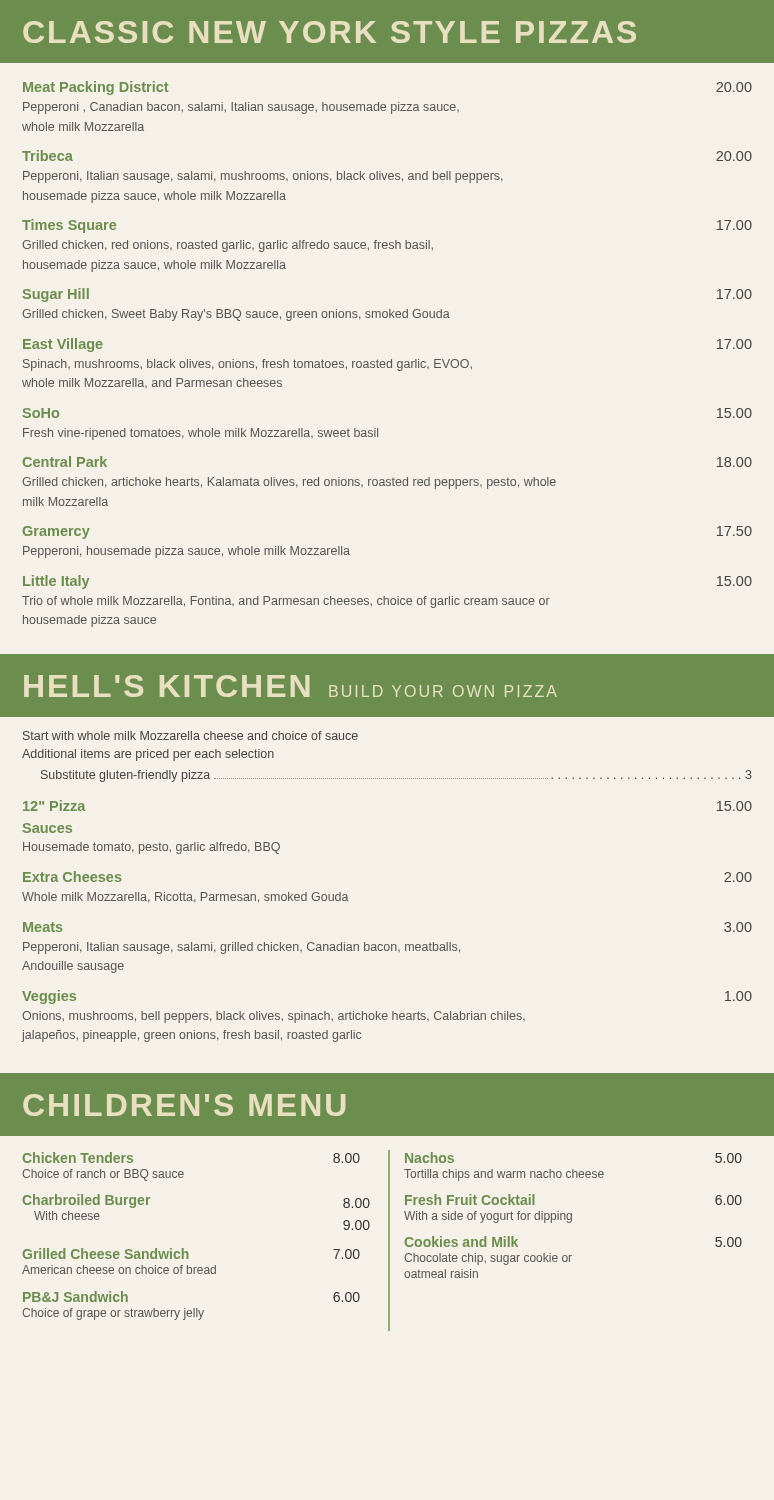Find the block starting "Little Italy Trio of whole milk Mozzarella,"
Screen dimensions: 1500x774
click(387, 601)
